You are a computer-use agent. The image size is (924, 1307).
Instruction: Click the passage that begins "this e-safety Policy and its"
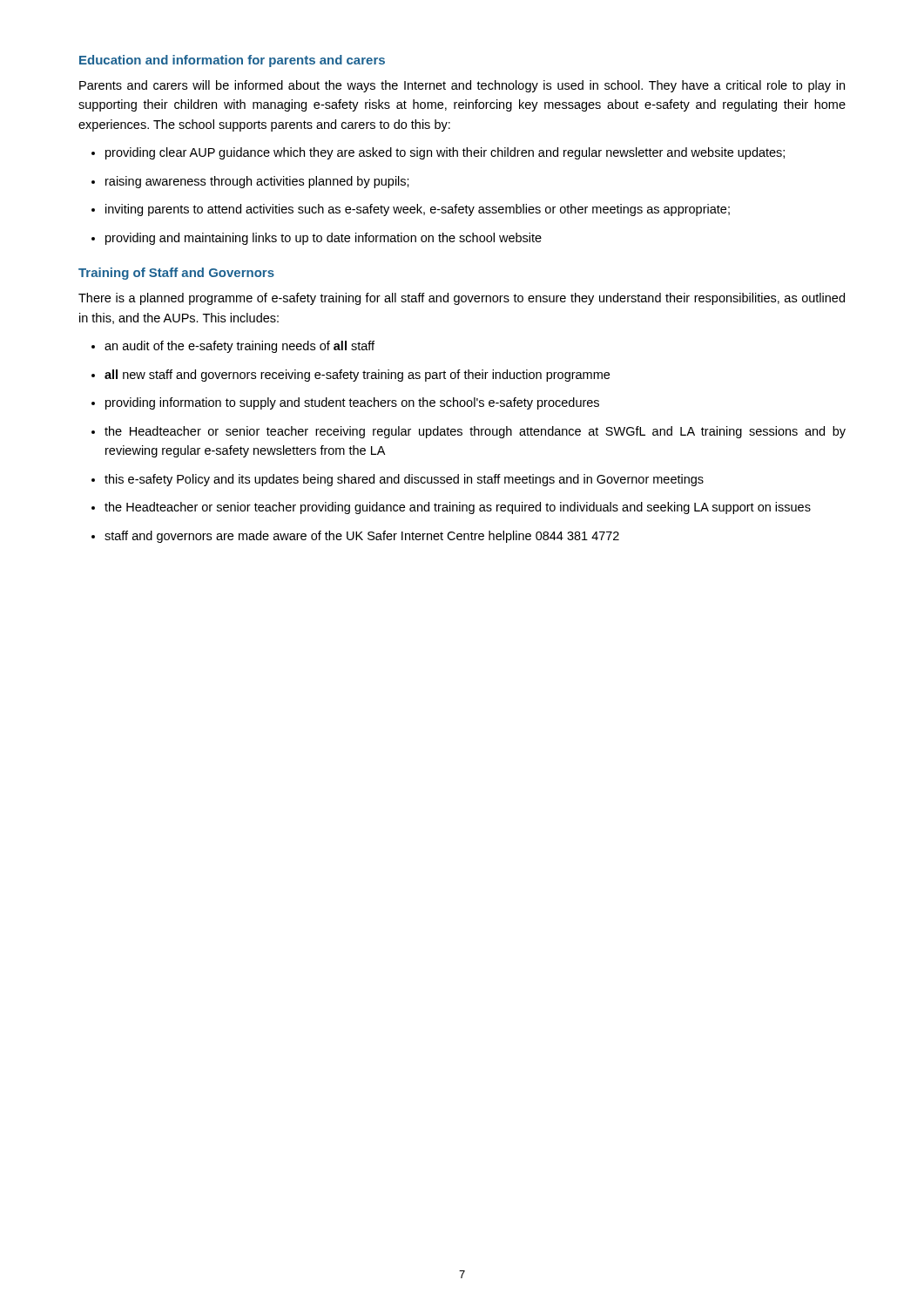click(x=475, y=479)
